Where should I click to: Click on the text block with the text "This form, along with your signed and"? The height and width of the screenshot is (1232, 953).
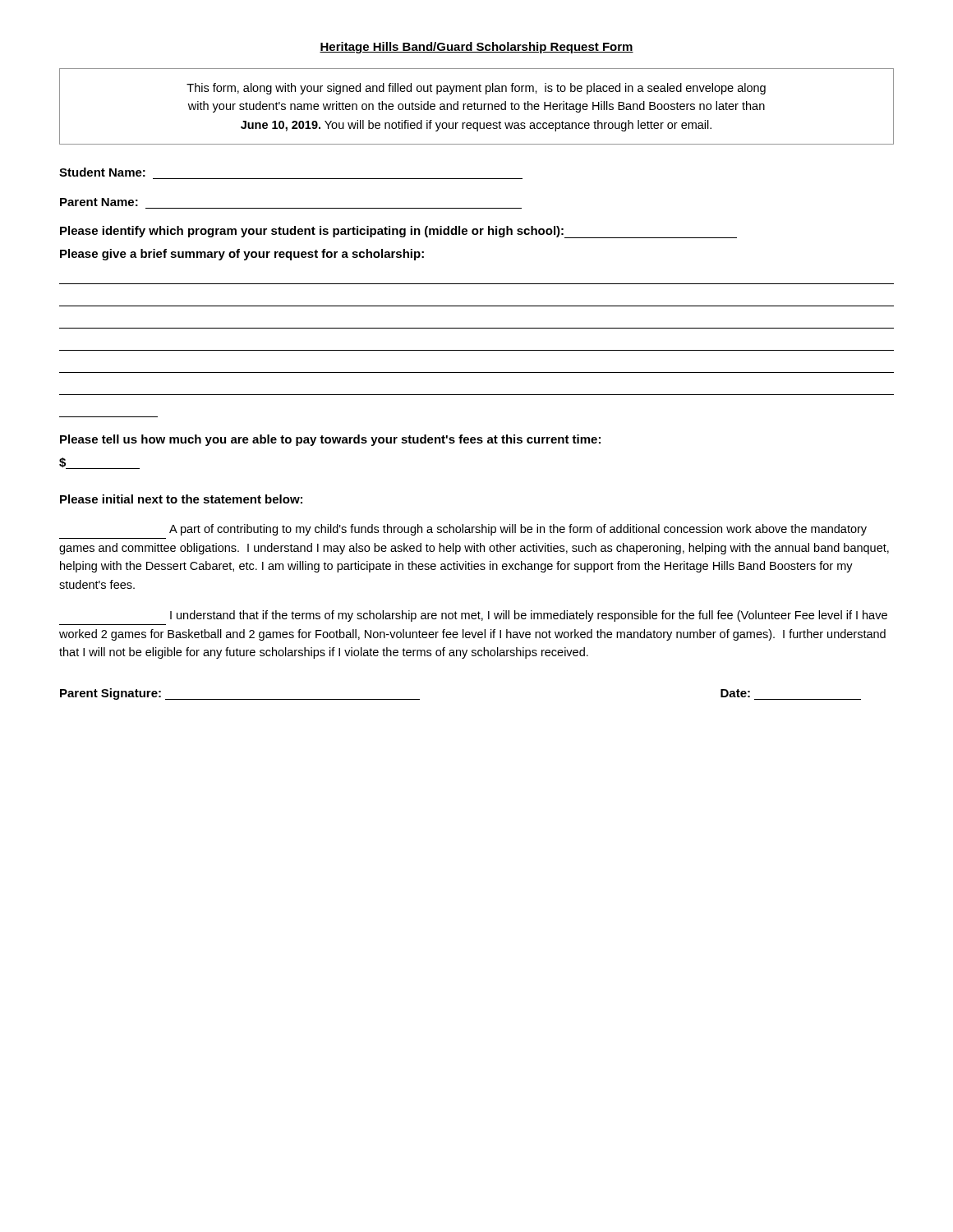(x=476, y=106)
